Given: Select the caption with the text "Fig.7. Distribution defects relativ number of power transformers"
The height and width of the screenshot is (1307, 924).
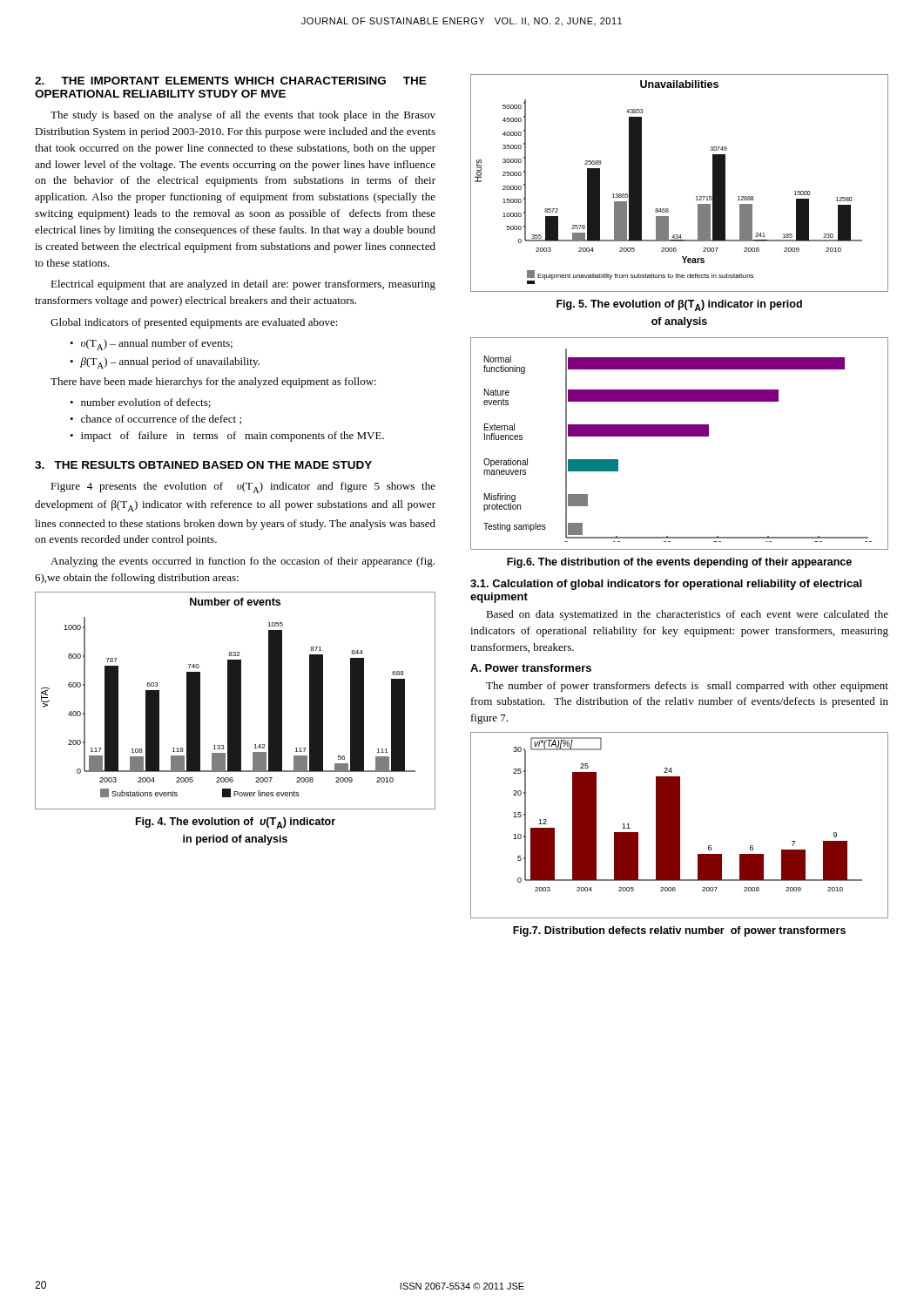Looking at the screenshot, I should tap(679, 931).
